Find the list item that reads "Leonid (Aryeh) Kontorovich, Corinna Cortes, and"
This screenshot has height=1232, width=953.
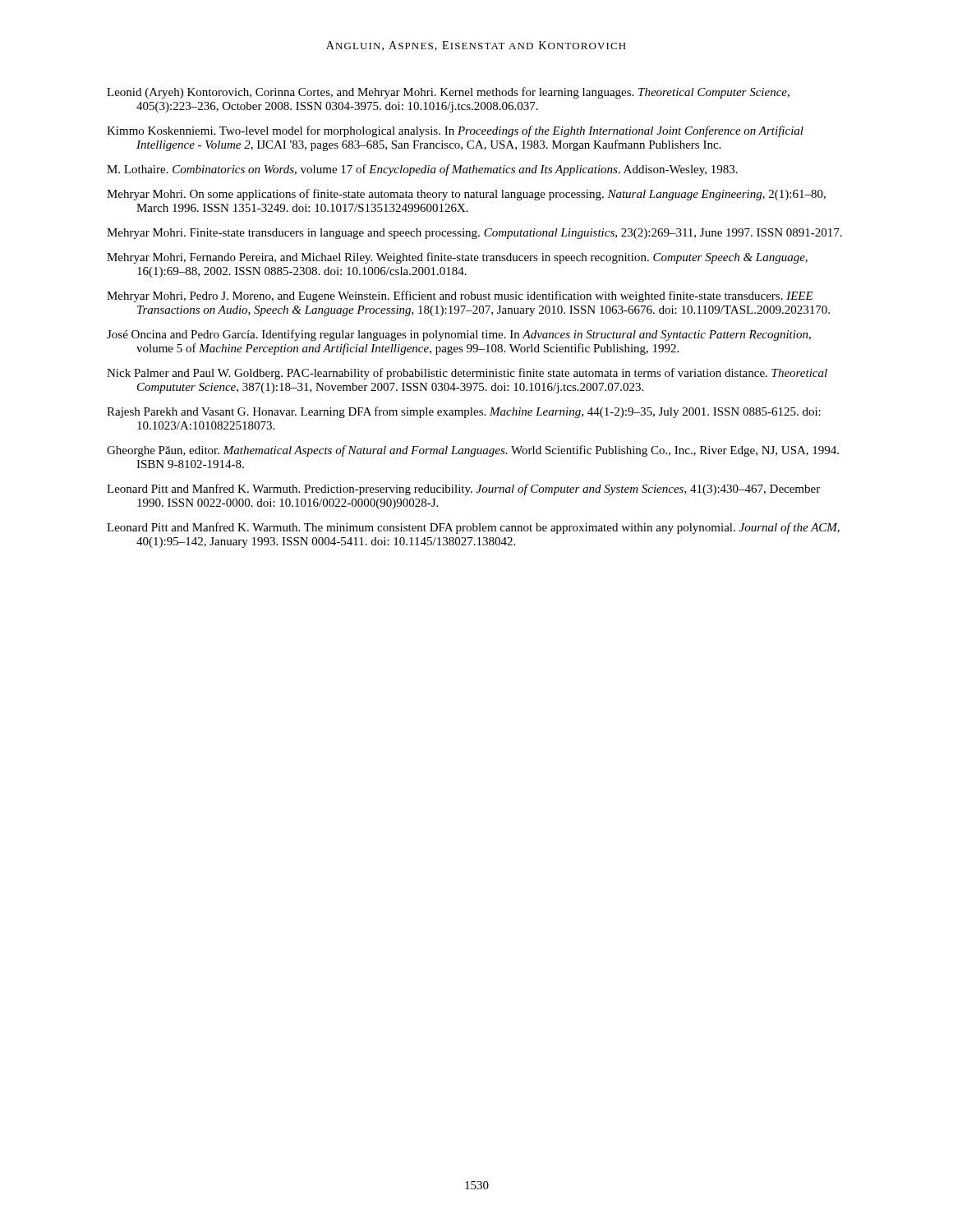(x=448, y=99)
